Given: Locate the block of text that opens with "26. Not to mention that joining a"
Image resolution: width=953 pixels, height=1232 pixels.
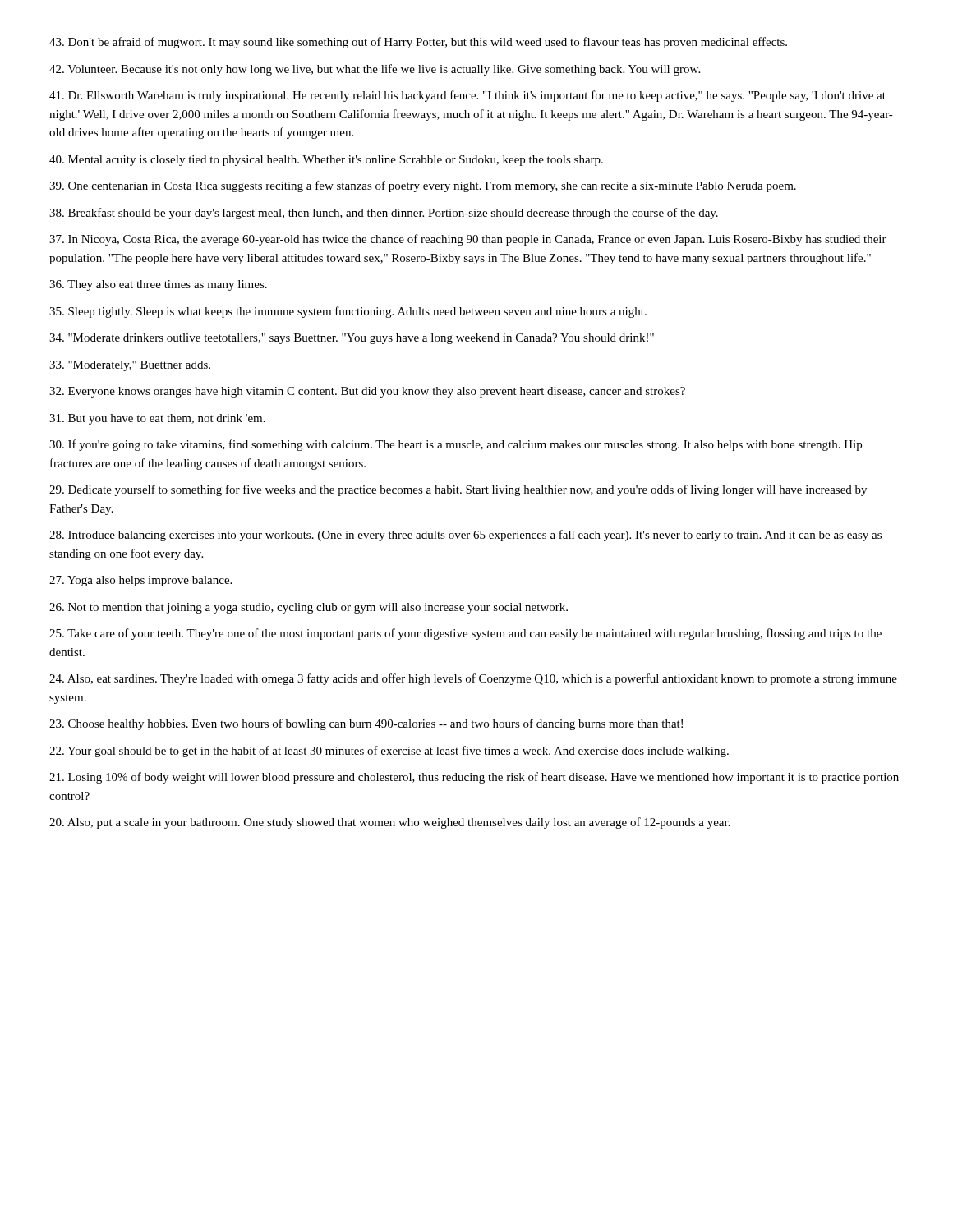Looking at the screenshot, I should pos(309,607).
